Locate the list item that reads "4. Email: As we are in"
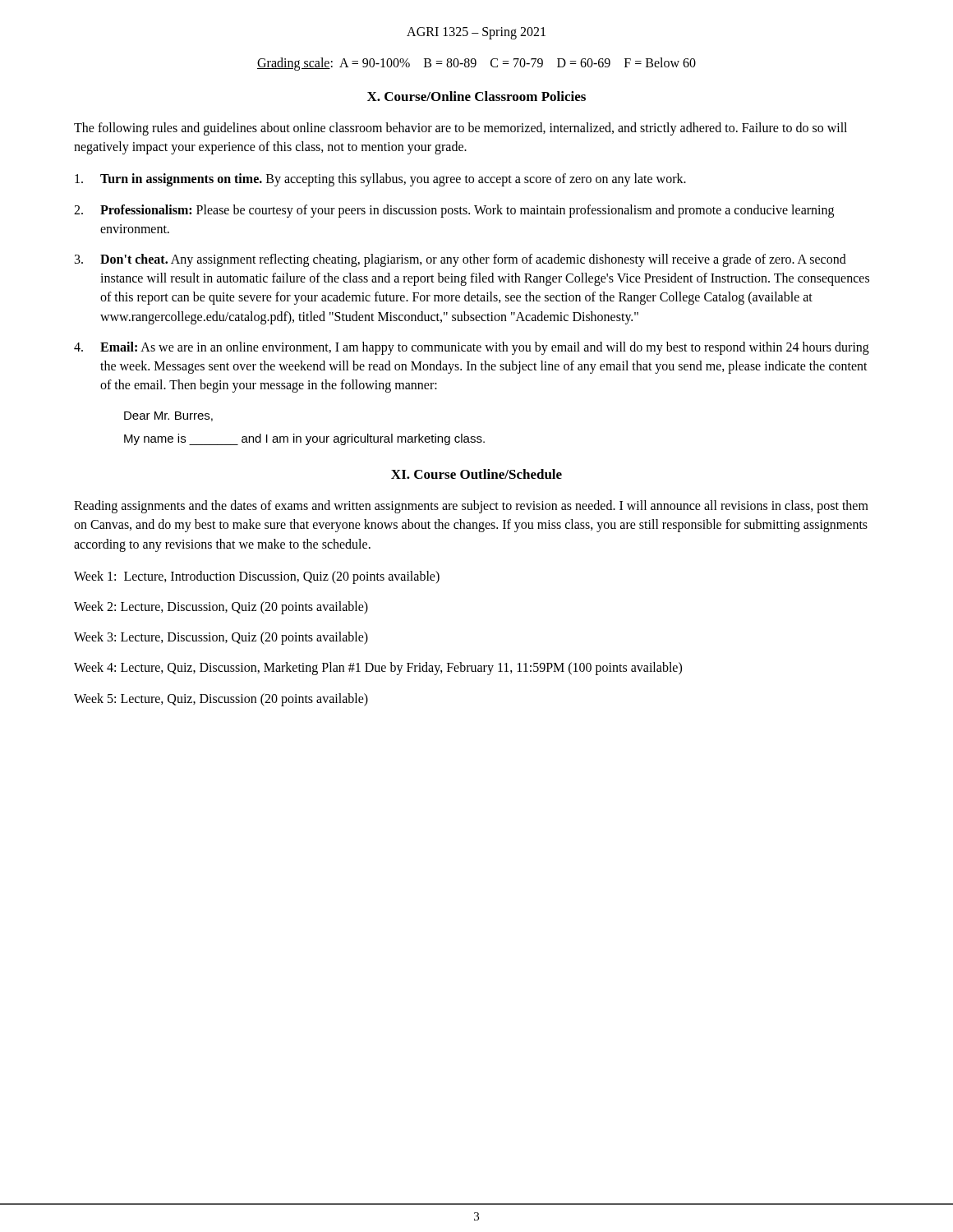 (x=476, y=366)
